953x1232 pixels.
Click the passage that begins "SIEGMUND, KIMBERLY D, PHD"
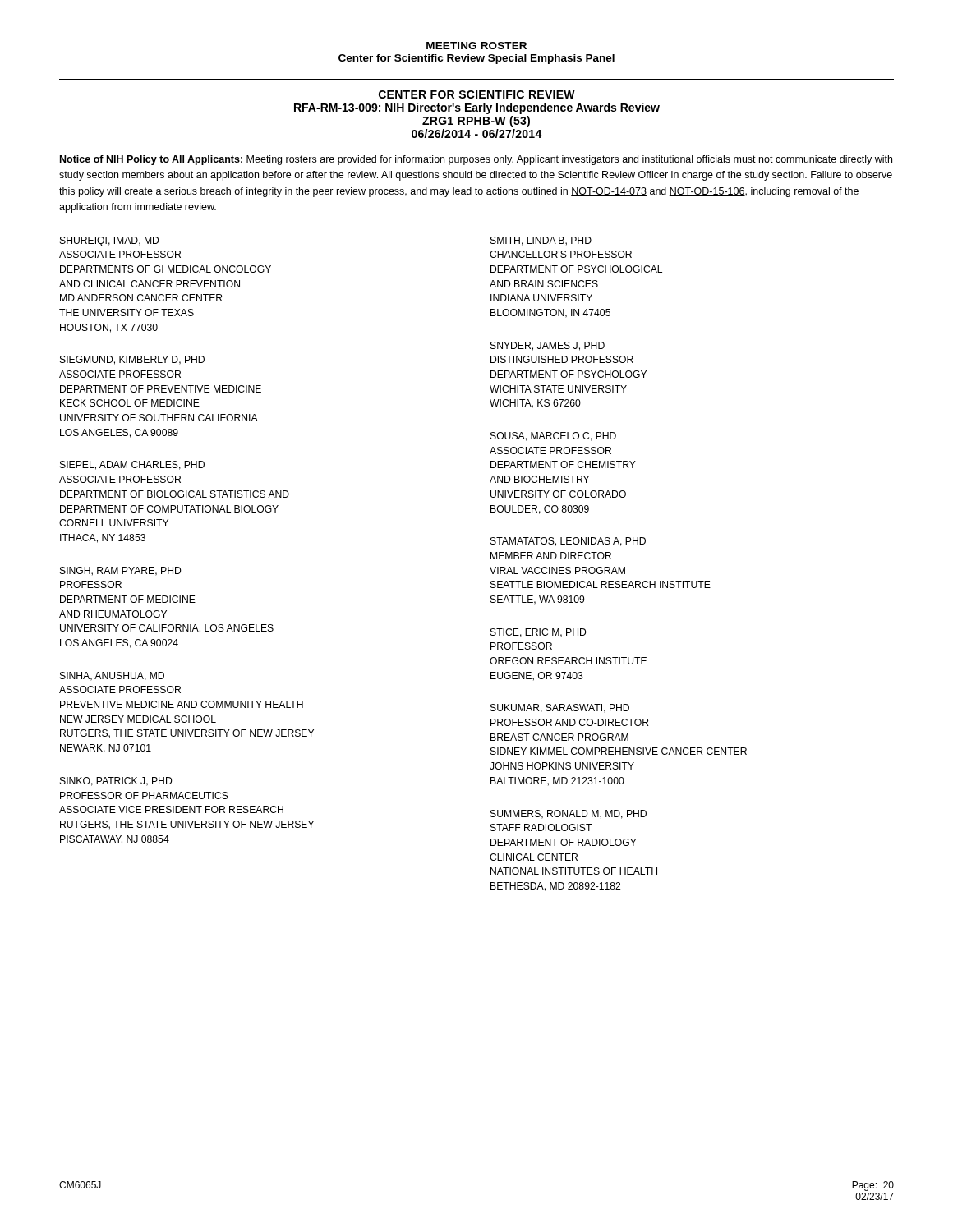point(160,396)
